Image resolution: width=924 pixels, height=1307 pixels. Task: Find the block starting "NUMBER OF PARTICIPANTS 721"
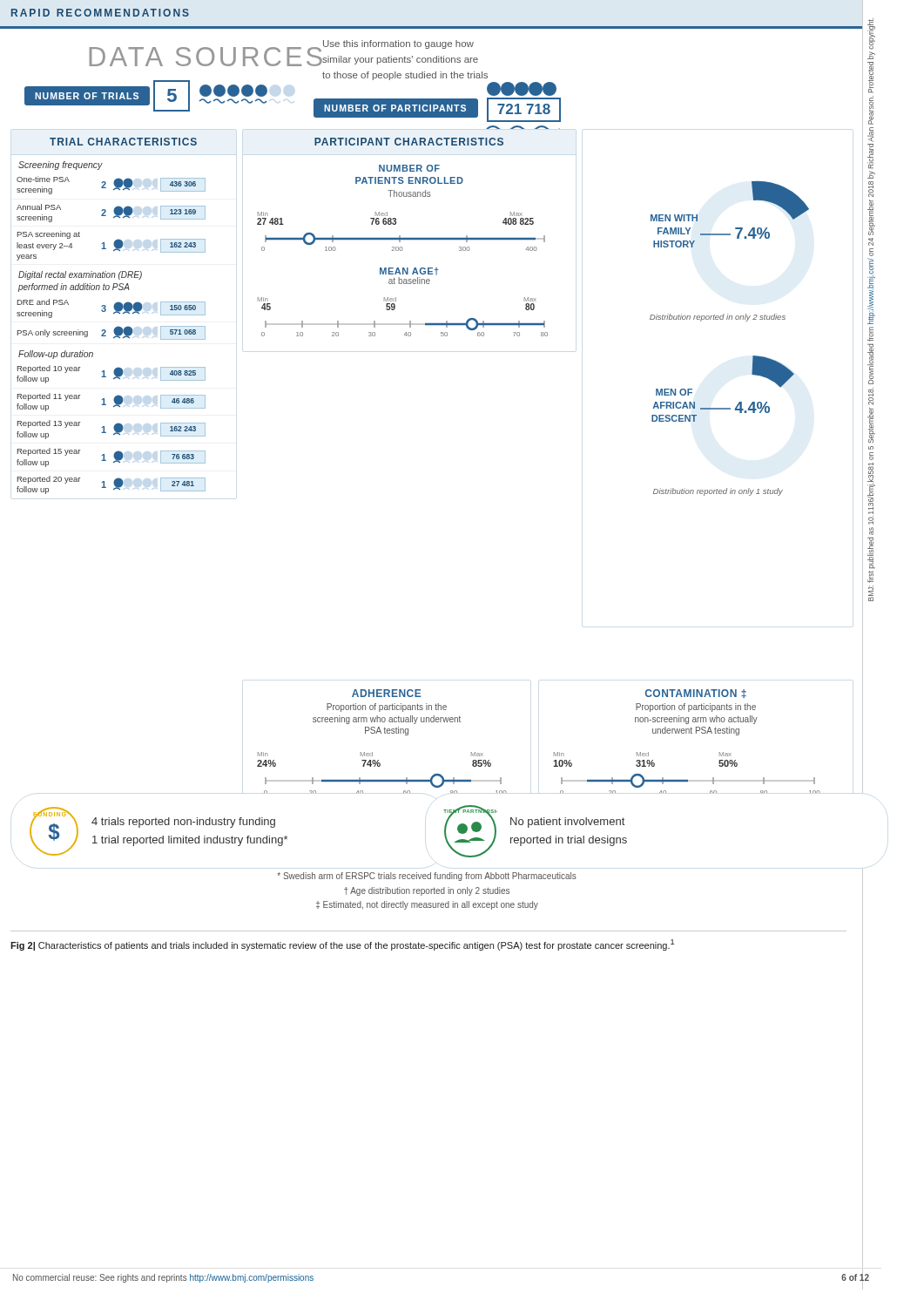tap(438, 108)
